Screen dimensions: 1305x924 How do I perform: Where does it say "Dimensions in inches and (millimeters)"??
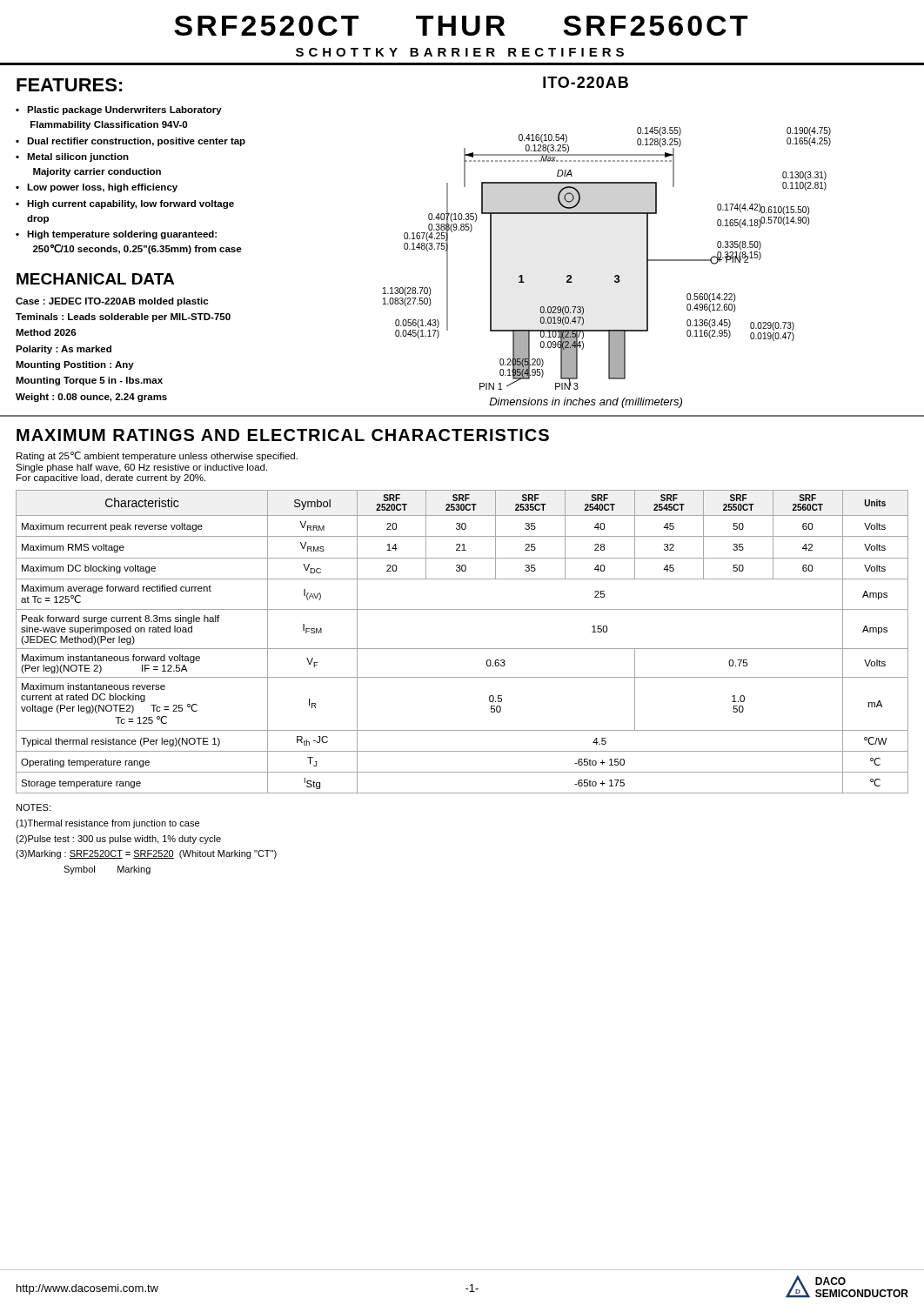click(x=586, y=402)
